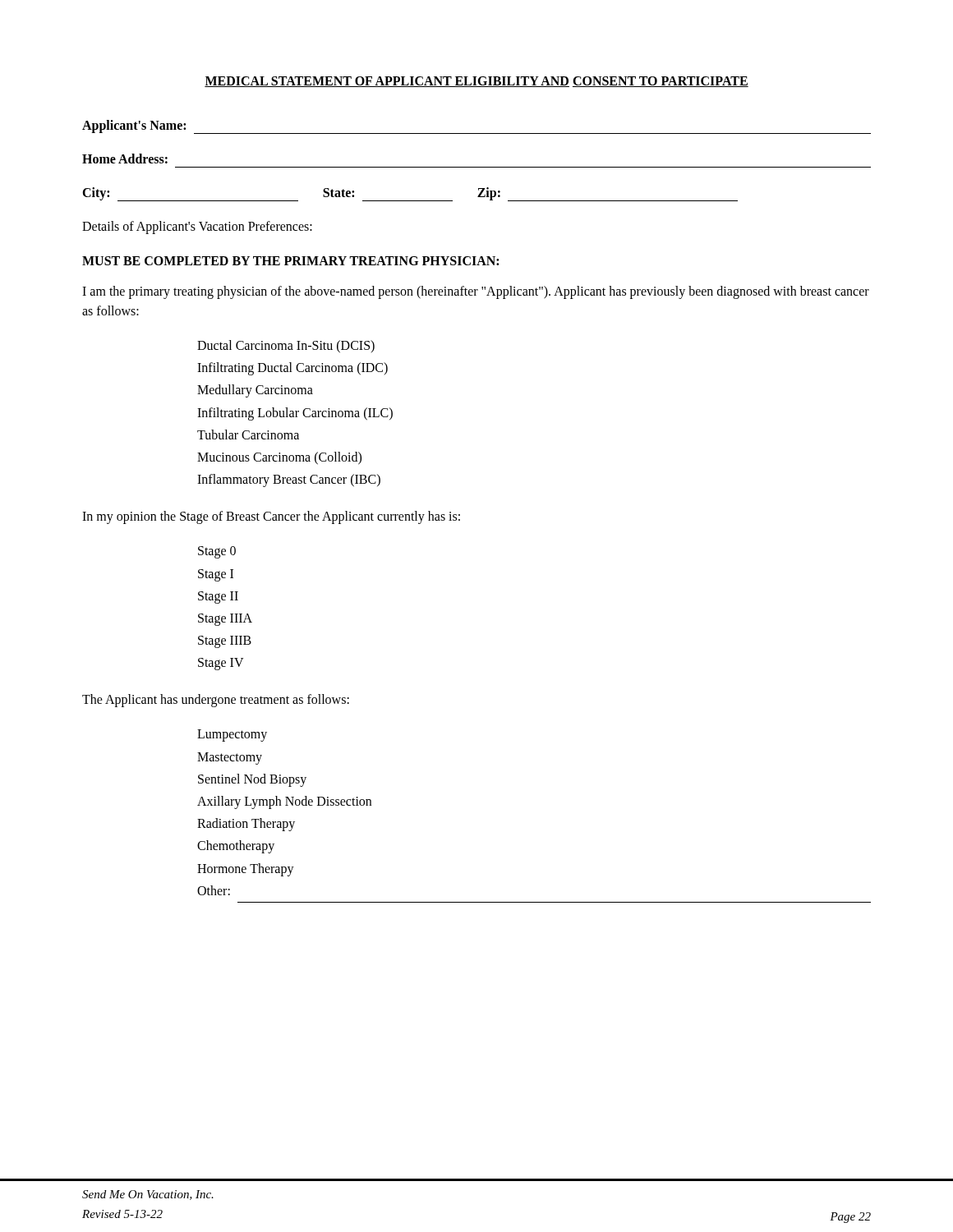This screenshot has width=953, height=1232.
Task: Point to the block beginning "I am the primary"
Action: pos(475,301)
